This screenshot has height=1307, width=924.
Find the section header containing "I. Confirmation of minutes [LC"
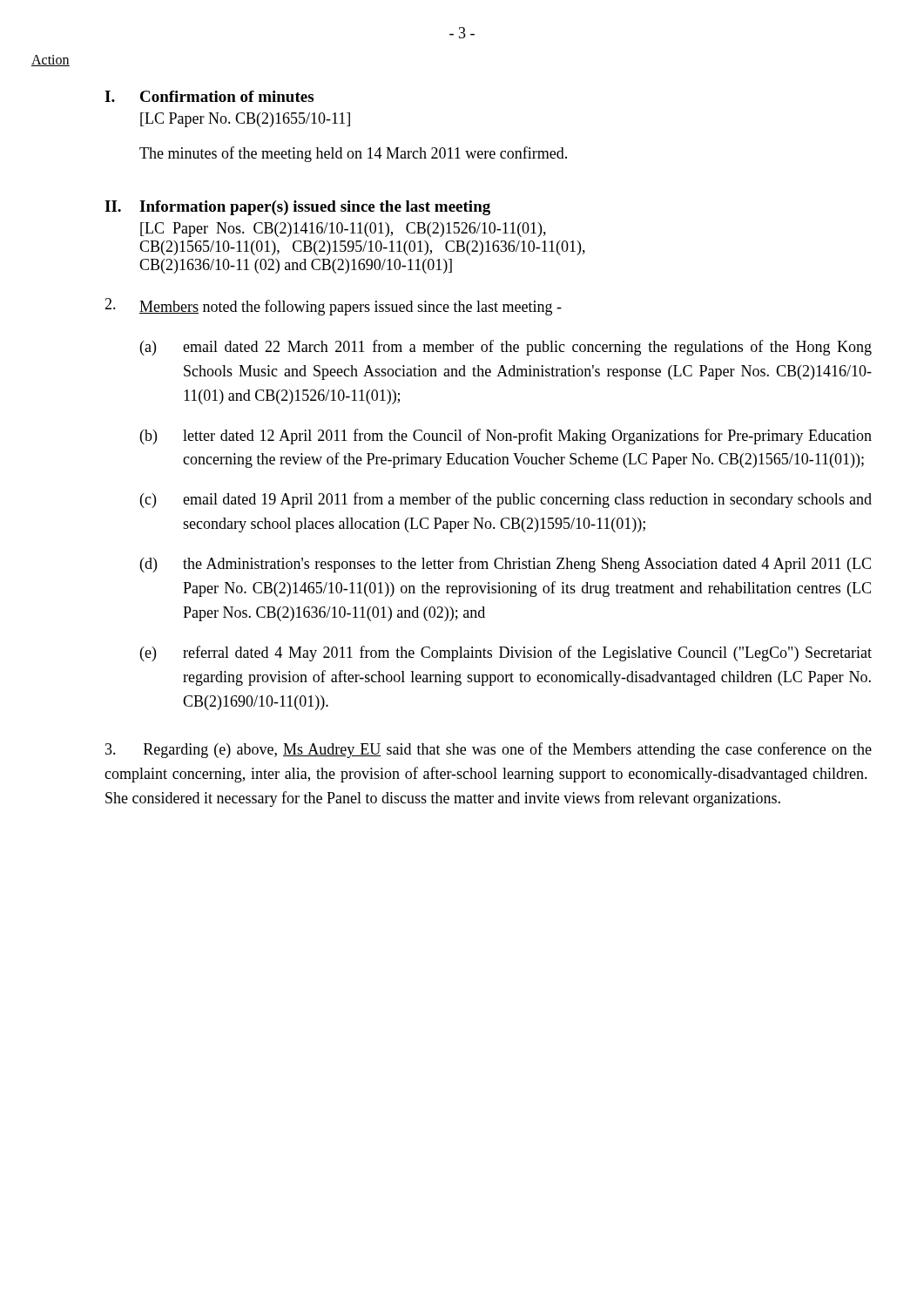point(209,96)
